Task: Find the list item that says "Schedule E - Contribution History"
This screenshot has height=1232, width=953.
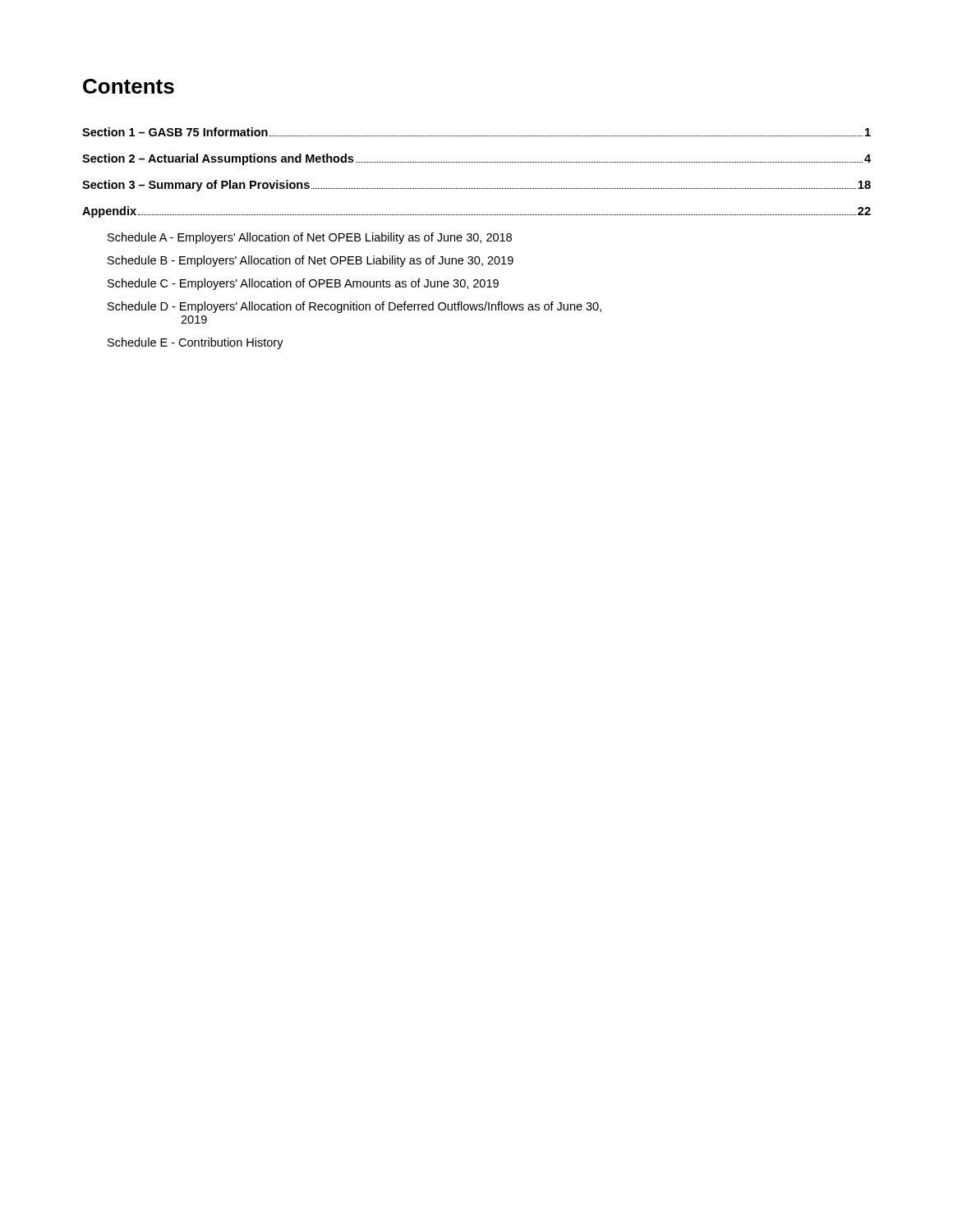Action: click(x=195, y=342)
